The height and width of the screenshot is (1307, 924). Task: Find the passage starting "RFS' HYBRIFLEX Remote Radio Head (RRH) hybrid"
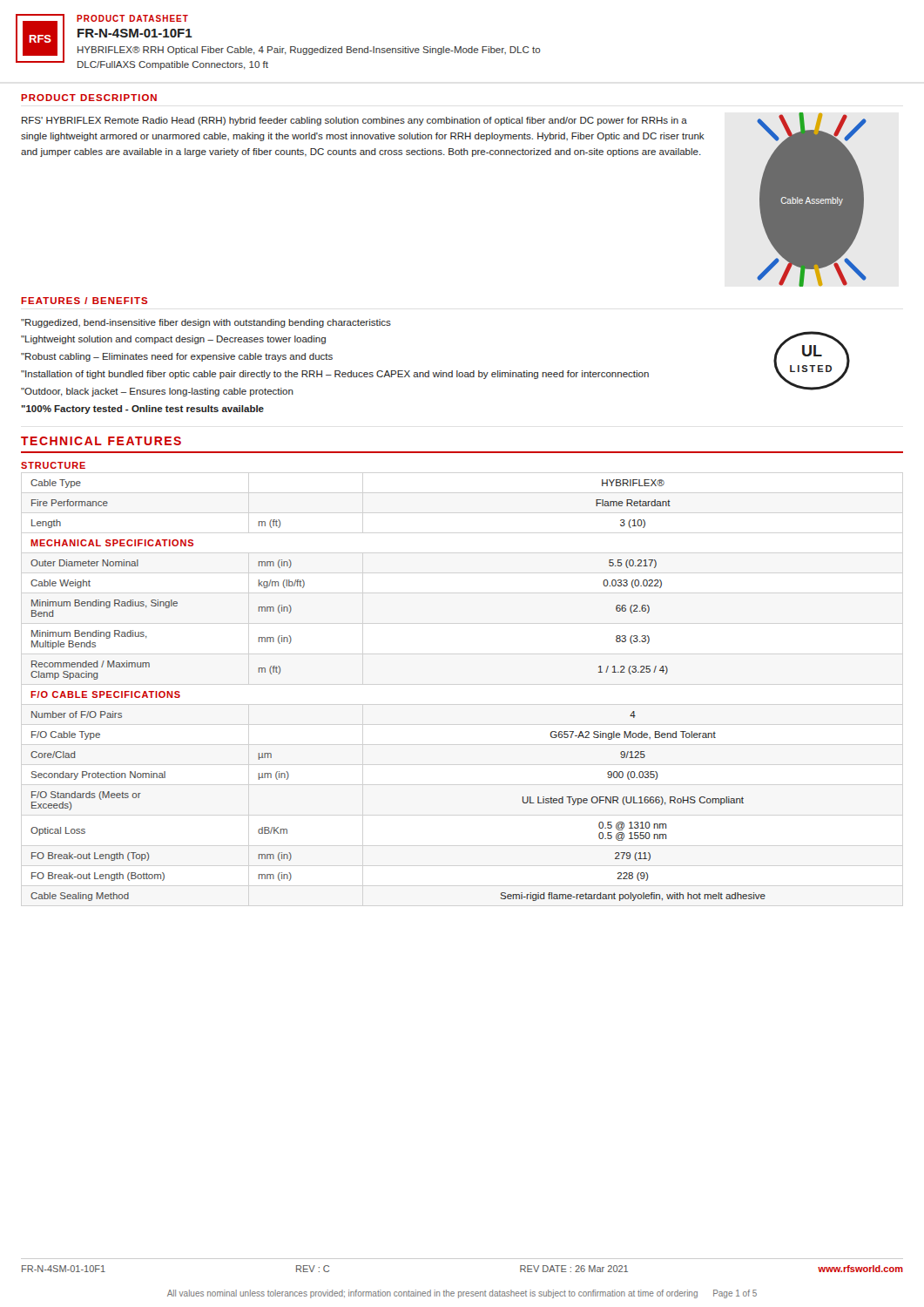click(362, 136)
